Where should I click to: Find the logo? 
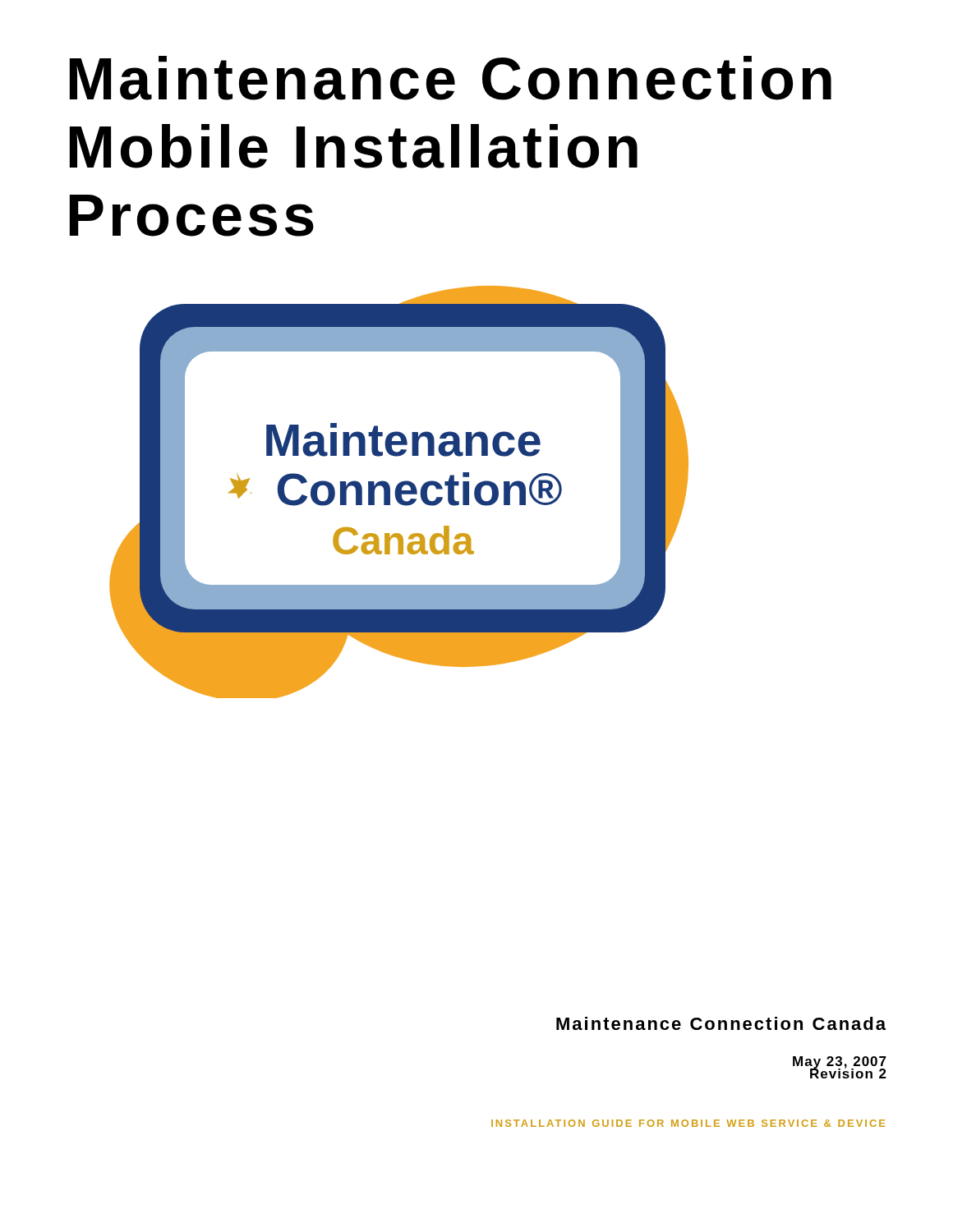click(427, 468)
